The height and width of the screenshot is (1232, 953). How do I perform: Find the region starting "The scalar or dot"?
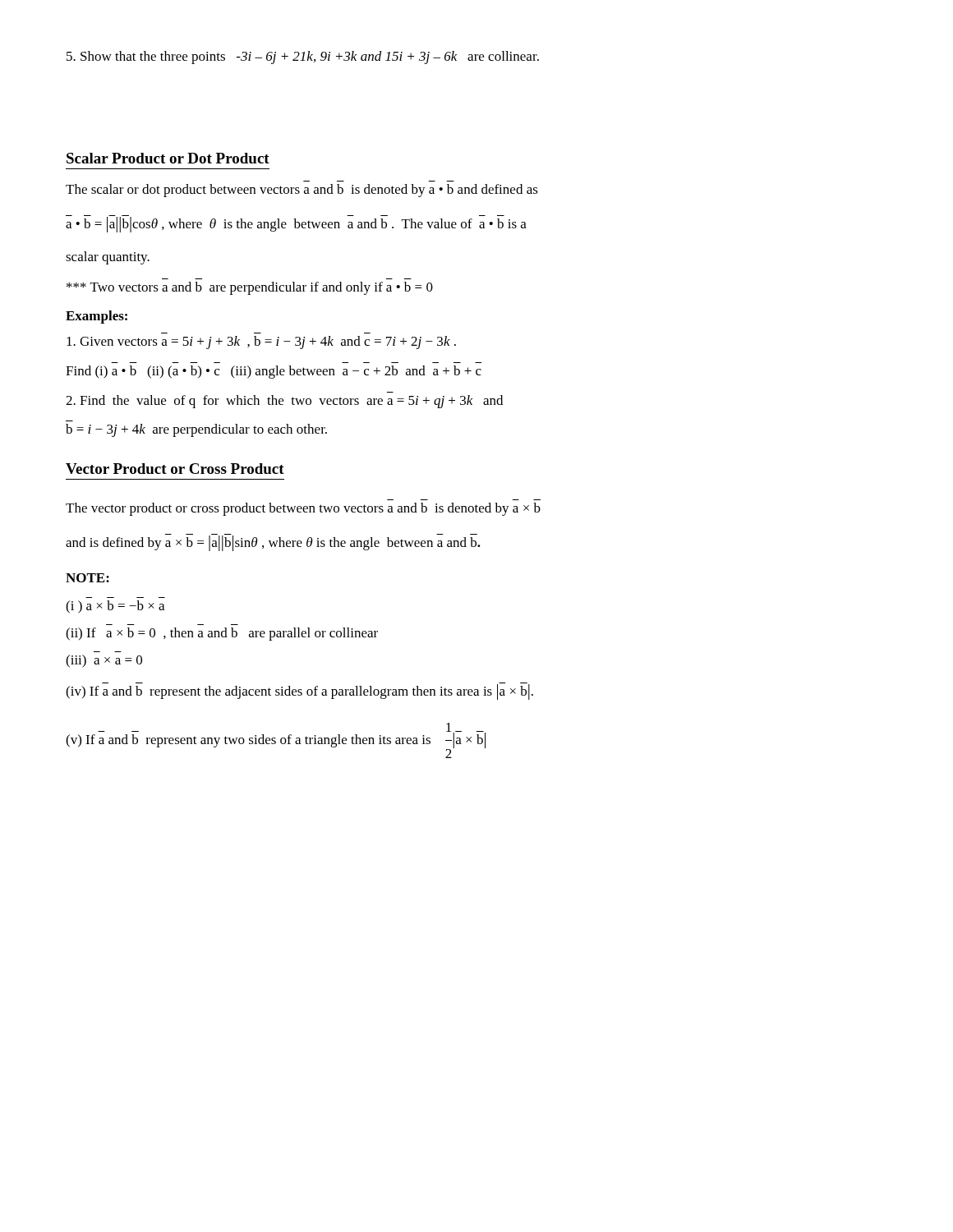pyautogui.click(x=302, y=189)
